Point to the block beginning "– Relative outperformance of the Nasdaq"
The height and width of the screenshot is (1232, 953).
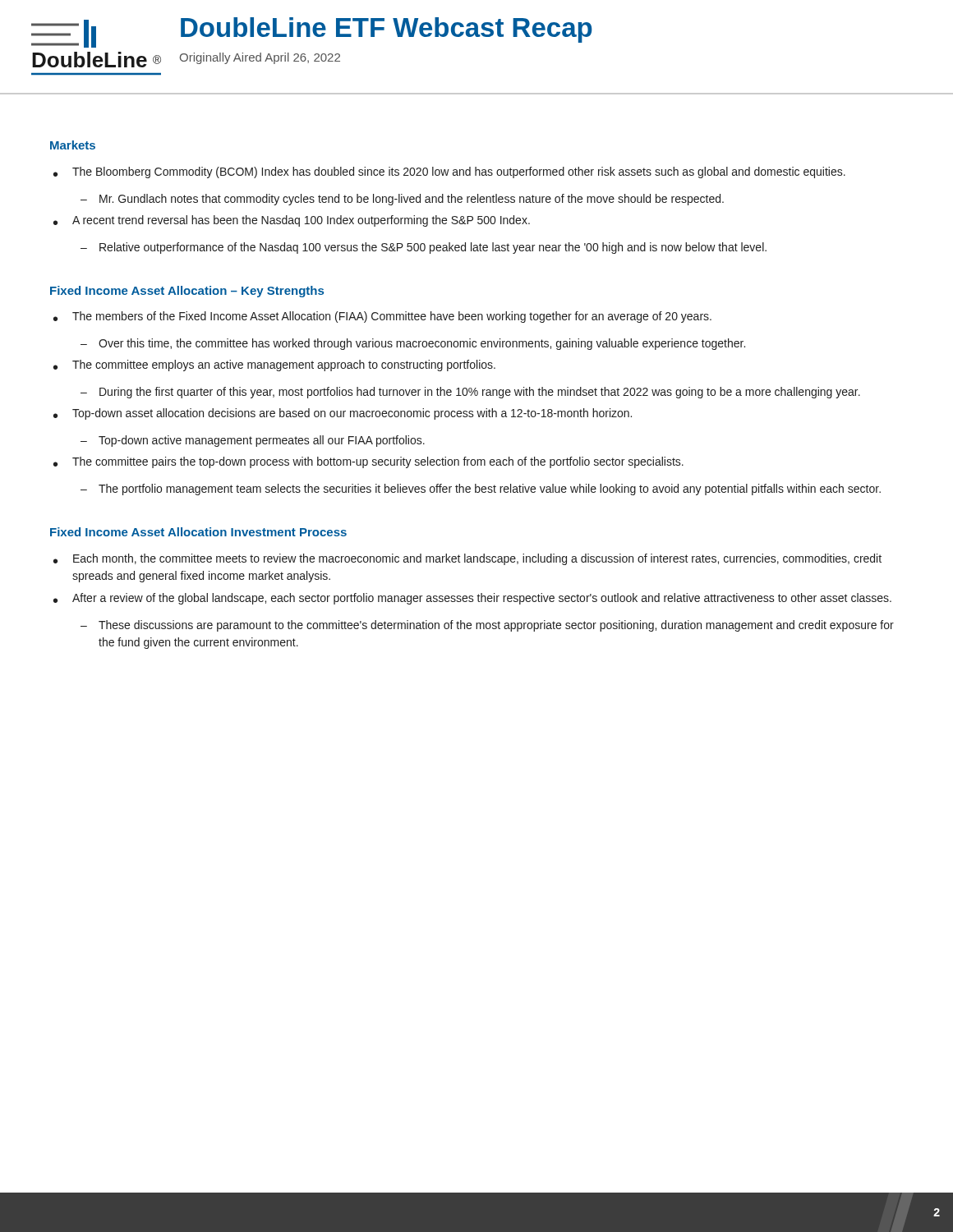pyautogui.click(x=424, y=247)
